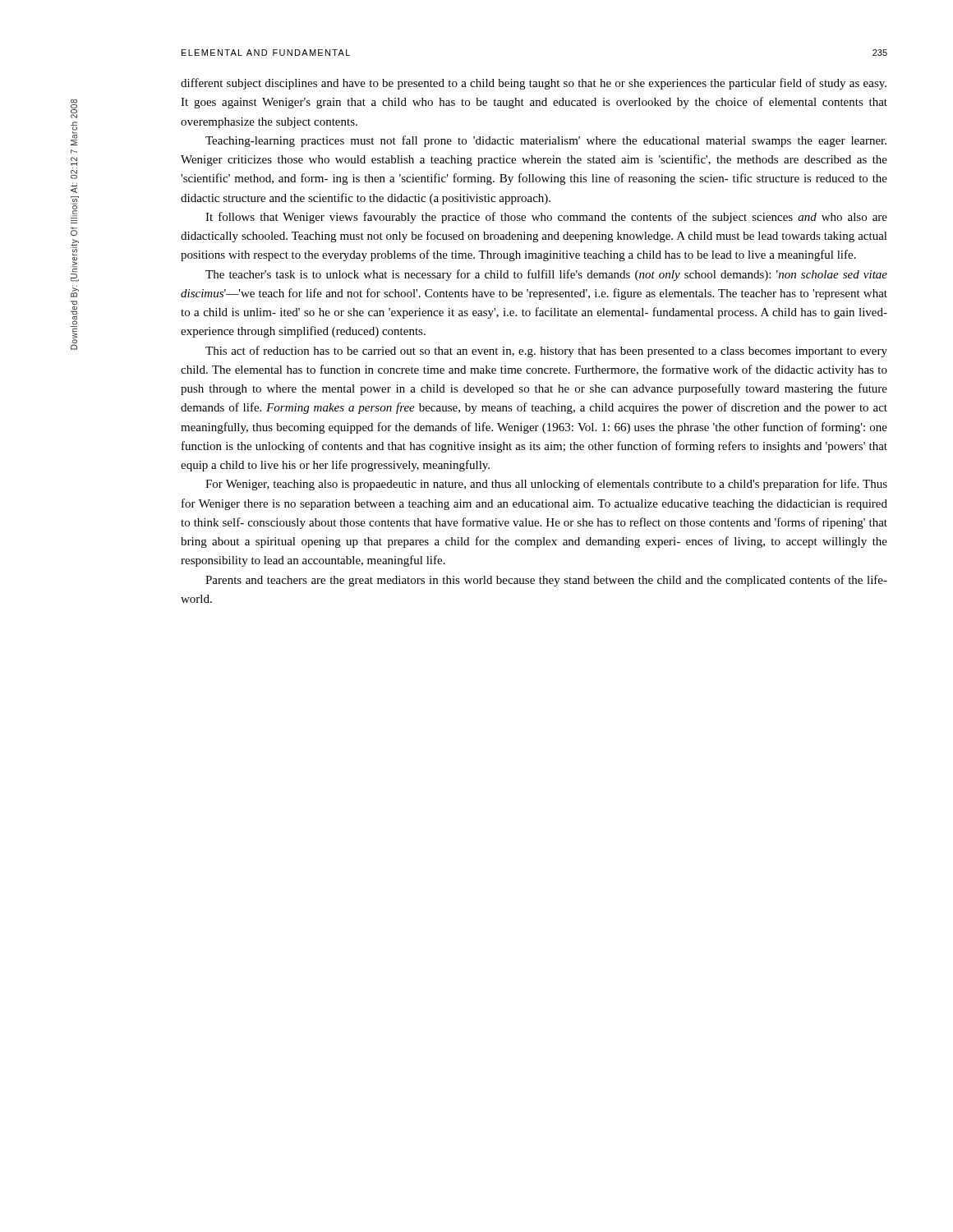953x1232 pixels.
Task: Point to the block beginning "The teacher's task is to unlock what is"
Action: tap(534, 303)
